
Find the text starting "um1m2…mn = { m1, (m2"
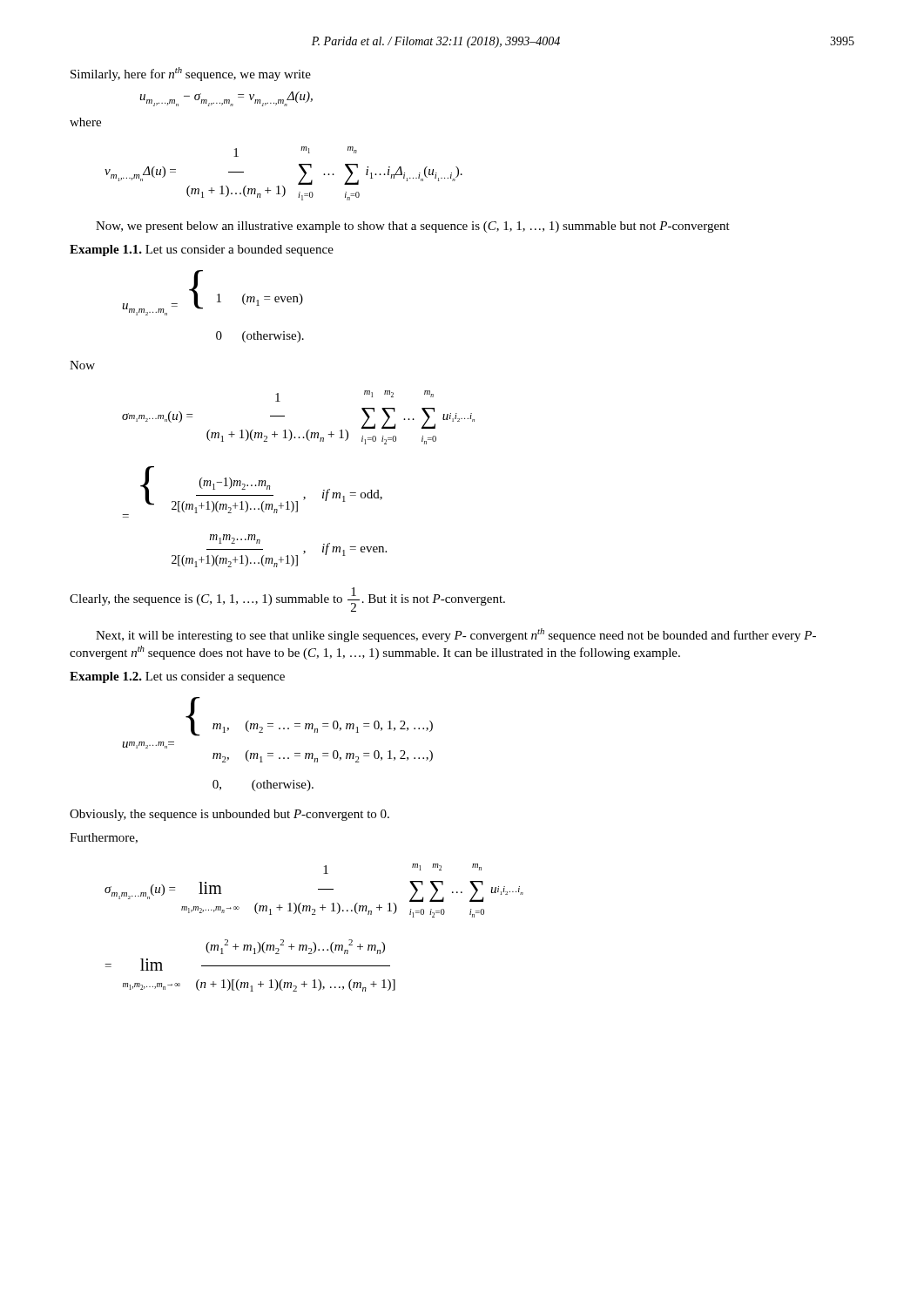point(278,744)
